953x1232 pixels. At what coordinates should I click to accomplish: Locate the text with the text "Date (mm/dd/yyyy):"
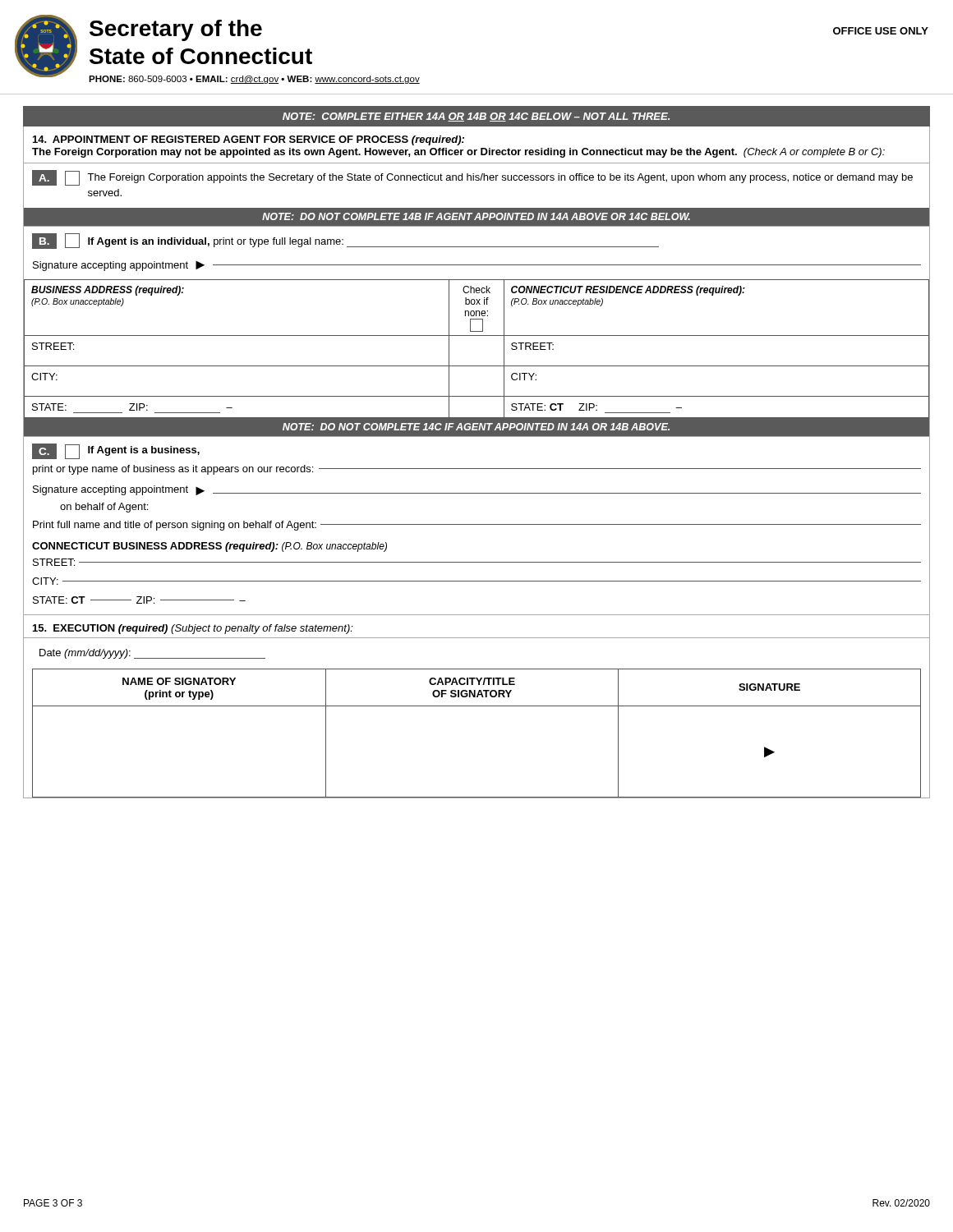[152, 652]
